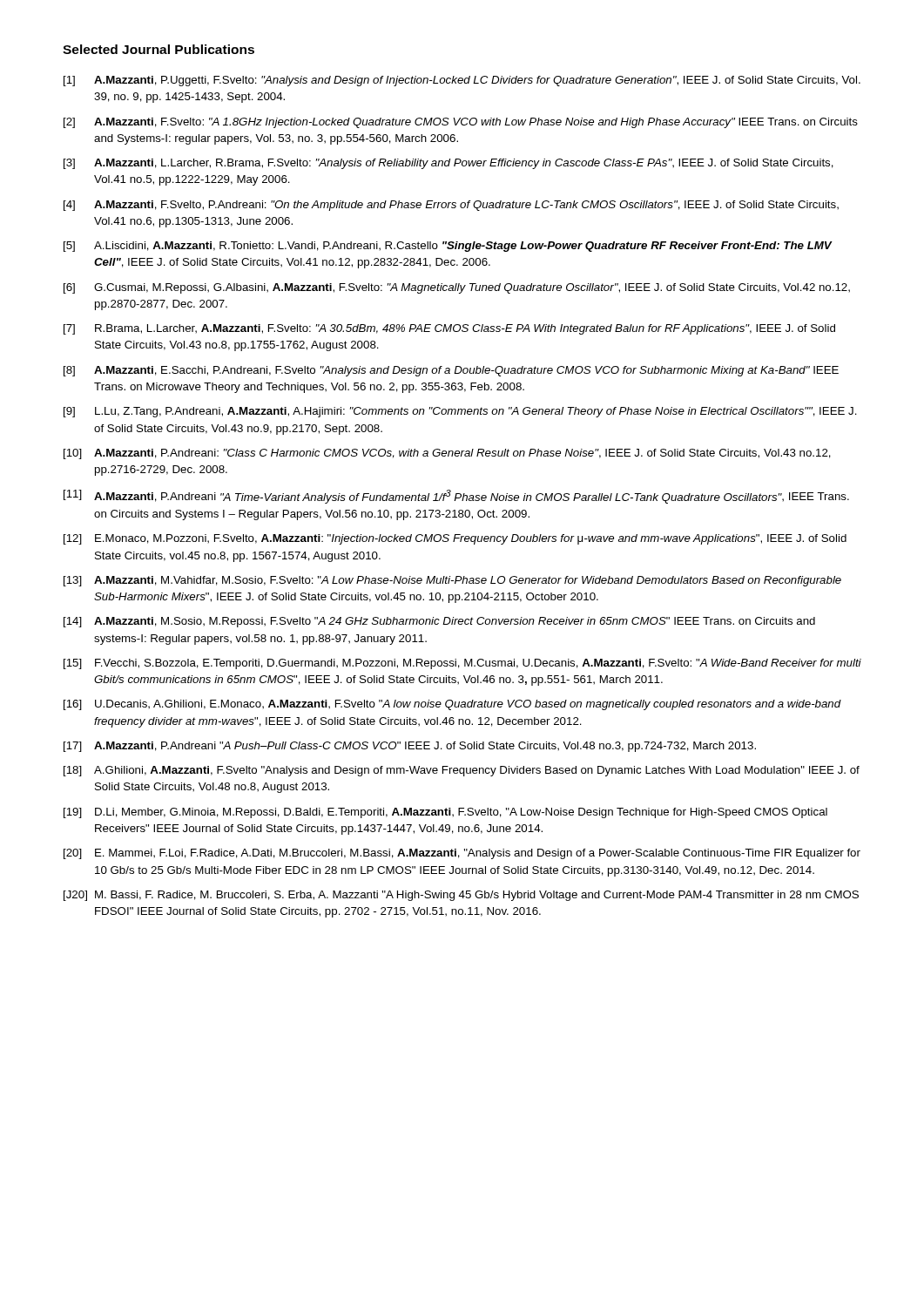Find the element starting "[7] R.Brama, L.Larcher, A.Mazzanti, F.Svelto:"
Image resolution: width=924 pixels, height=1307 pixels.
point(462,337)
